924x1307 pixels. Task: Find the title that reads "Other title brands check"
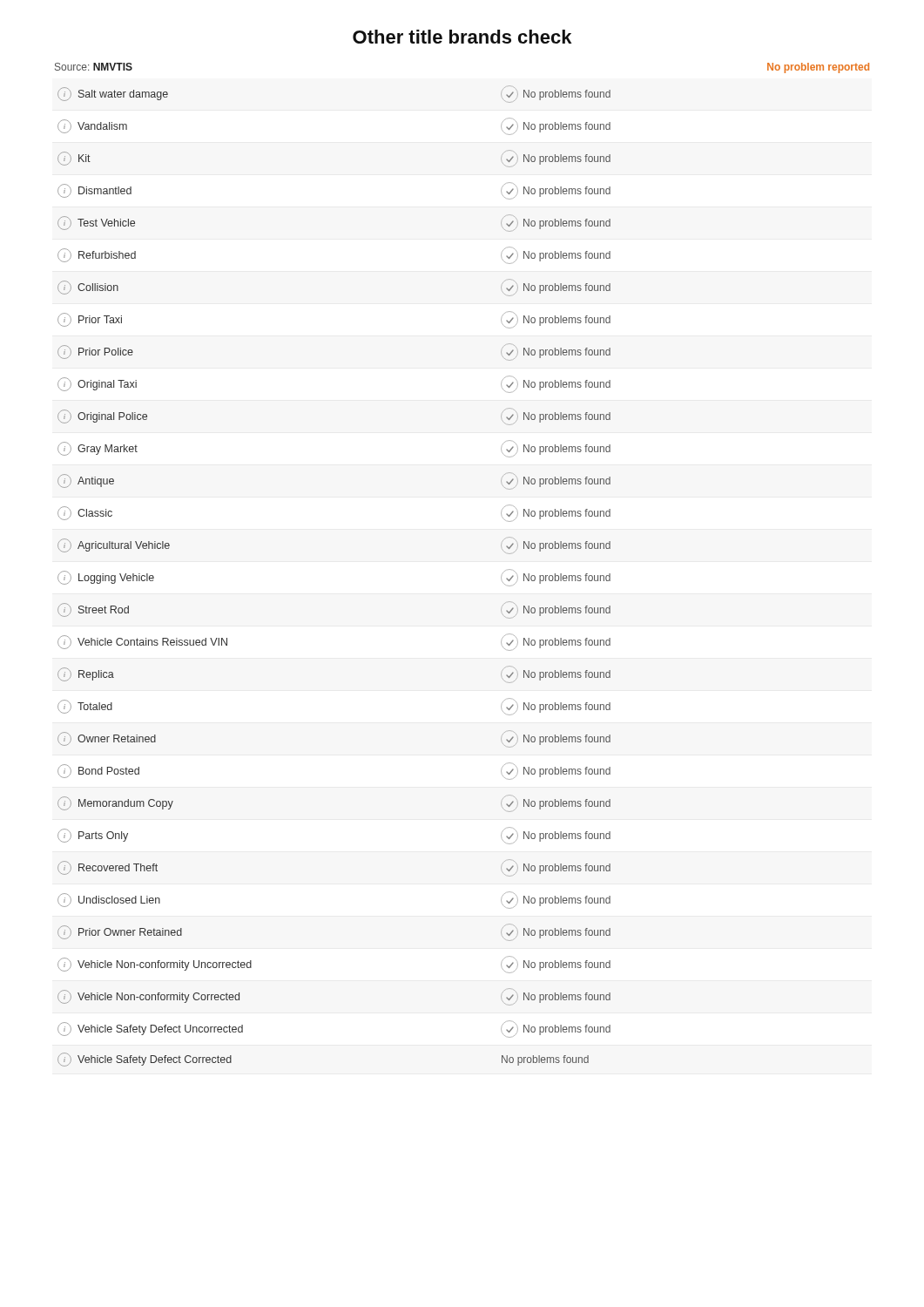(x=462, y=37)
